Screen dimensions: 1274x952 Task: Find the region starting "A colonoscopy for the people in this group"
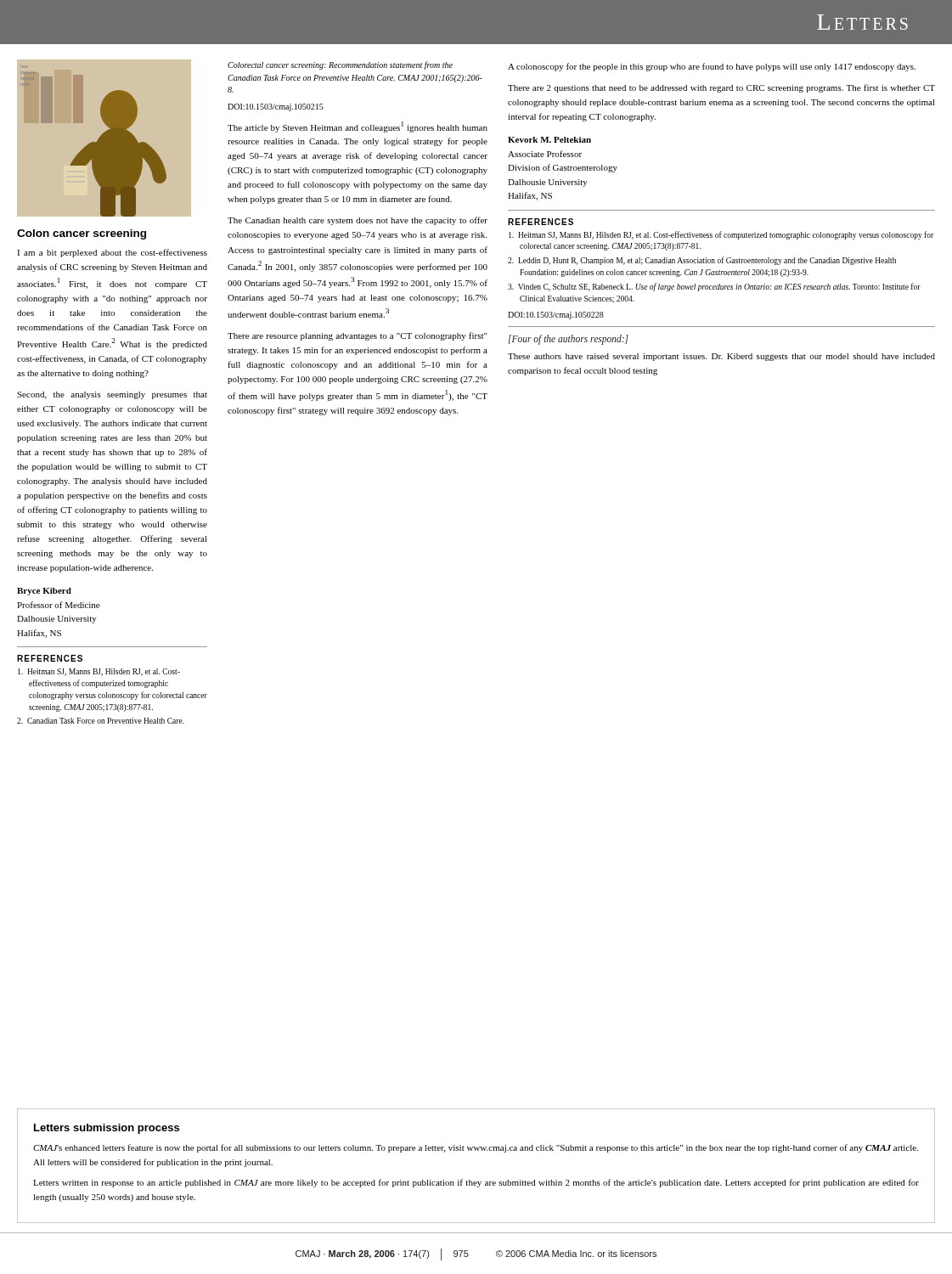pyautogui.click(x=712, y=66)
